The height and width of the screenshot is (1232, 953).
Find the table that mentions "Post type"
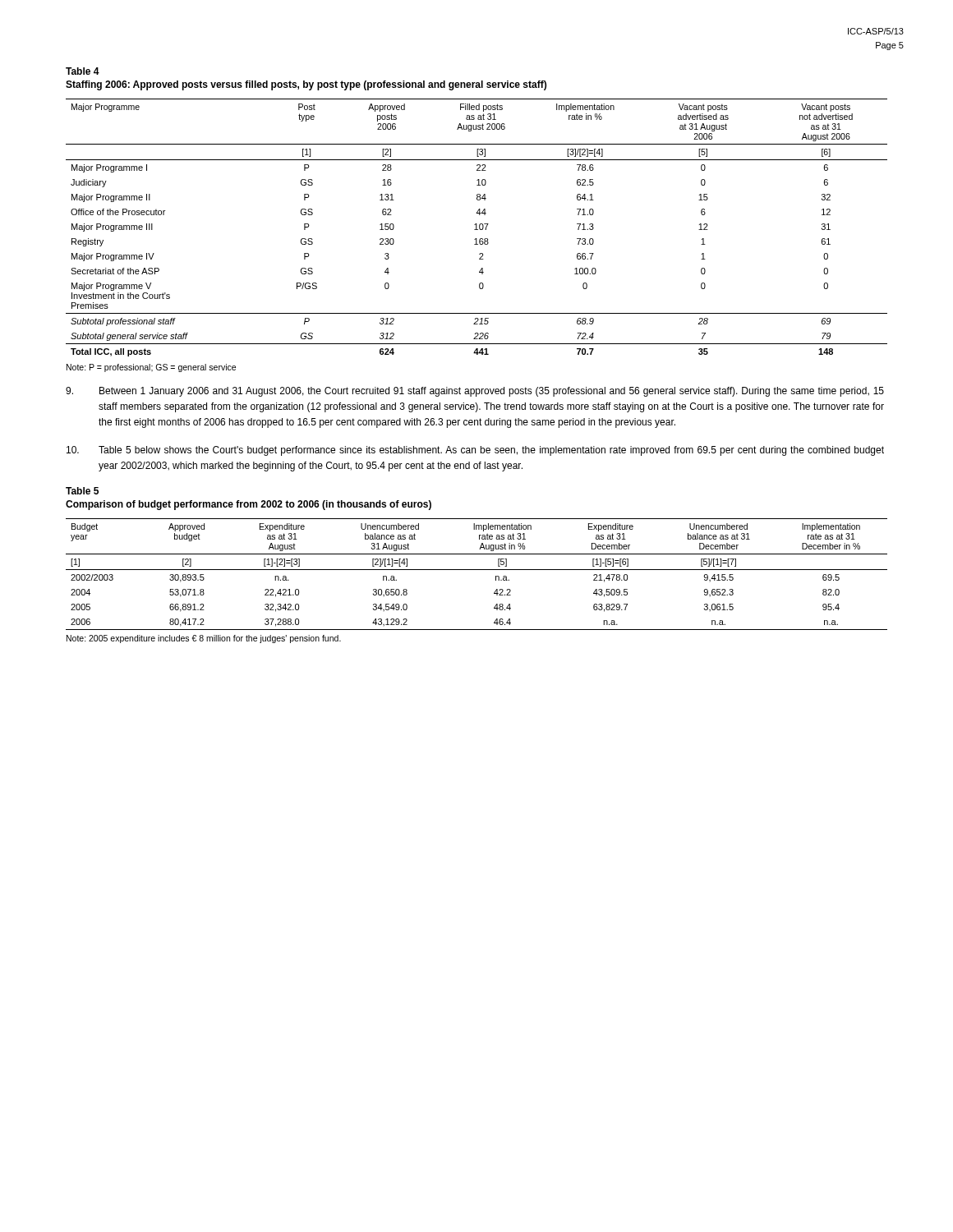tap(476, 229)
